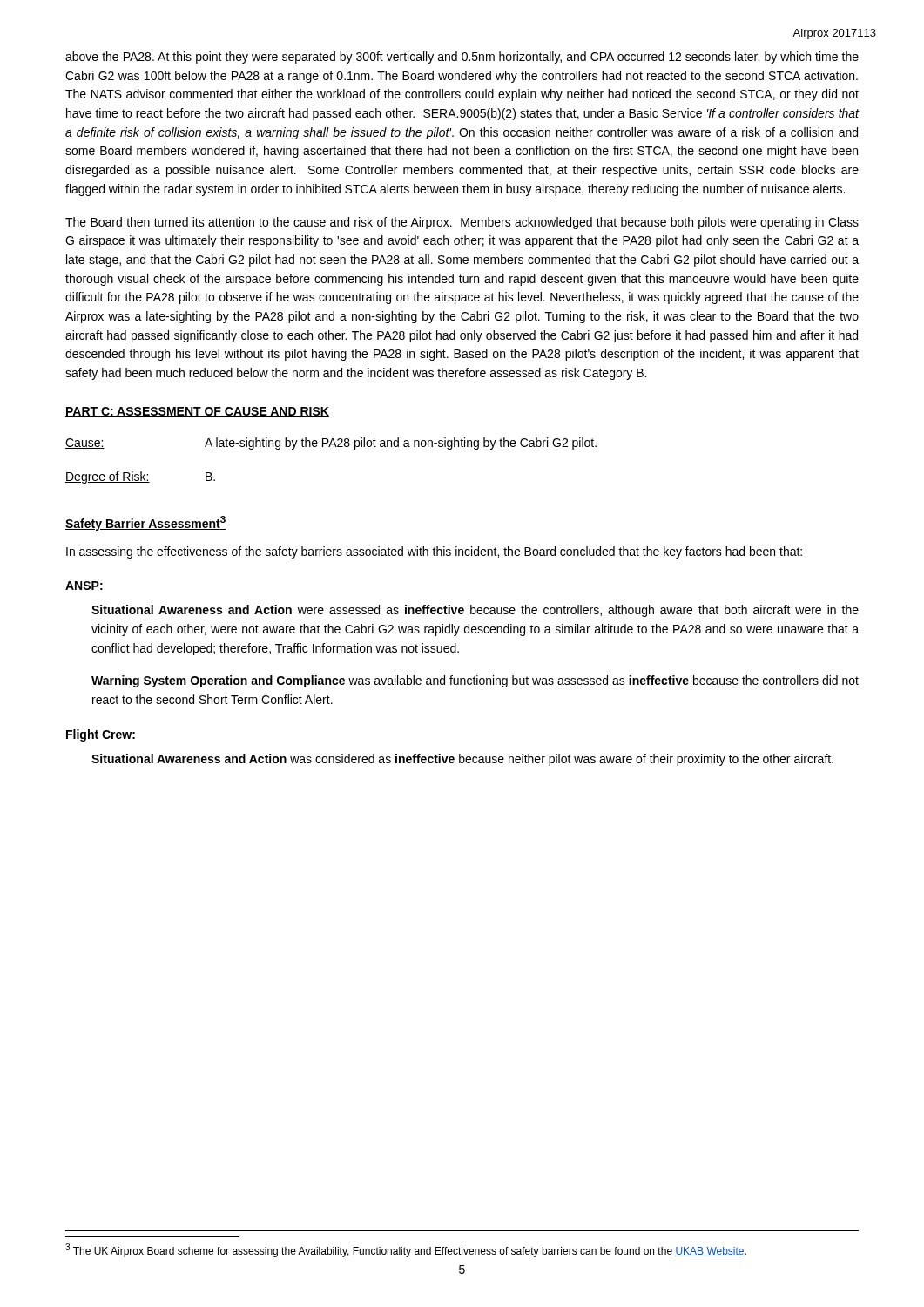The image size is (924, 1307).
Task: Find the element starting "3 The UK Airprox Board scheme"
Action: pos(406,1247)
